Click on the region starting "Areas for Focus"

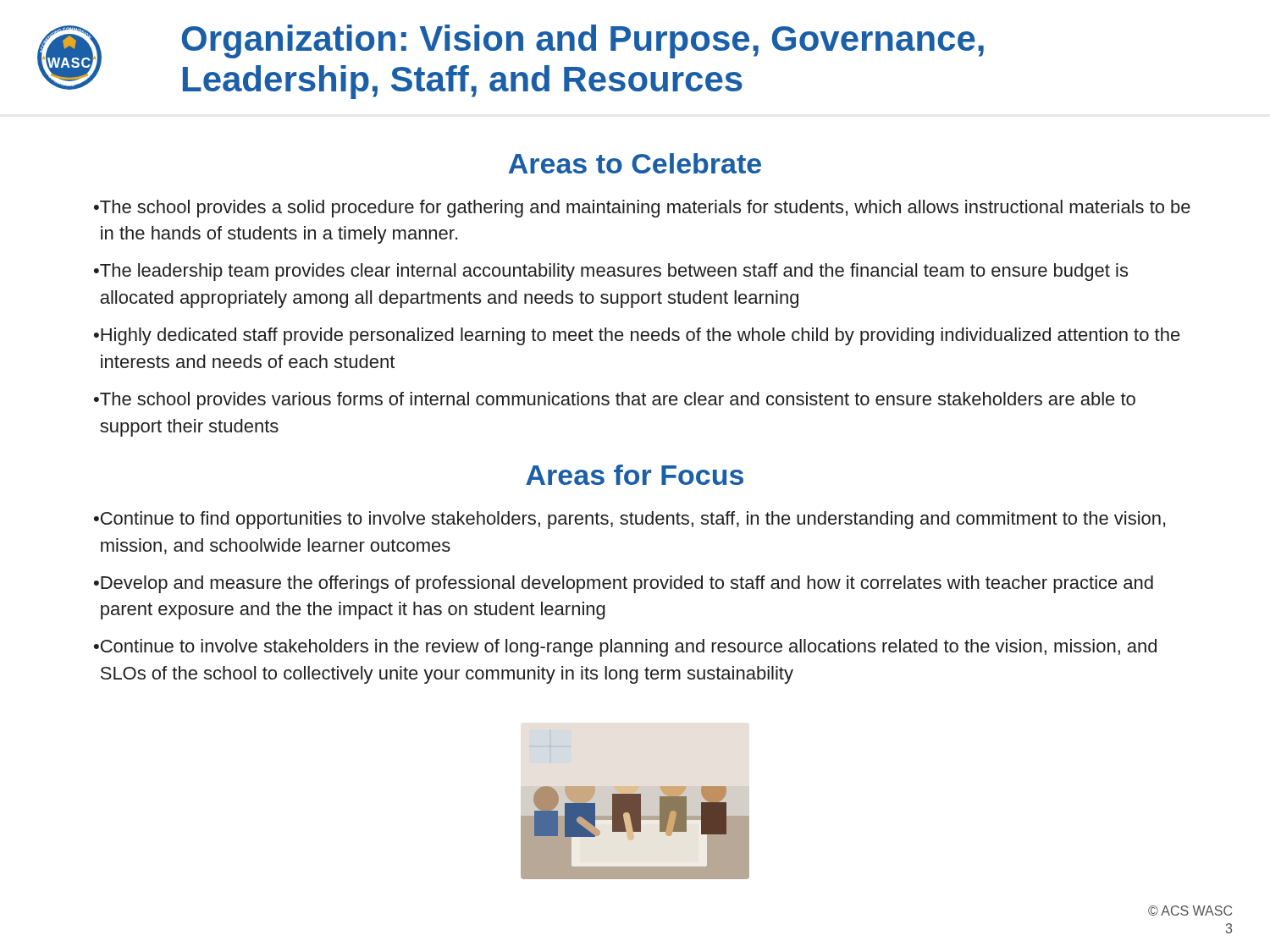635,474
